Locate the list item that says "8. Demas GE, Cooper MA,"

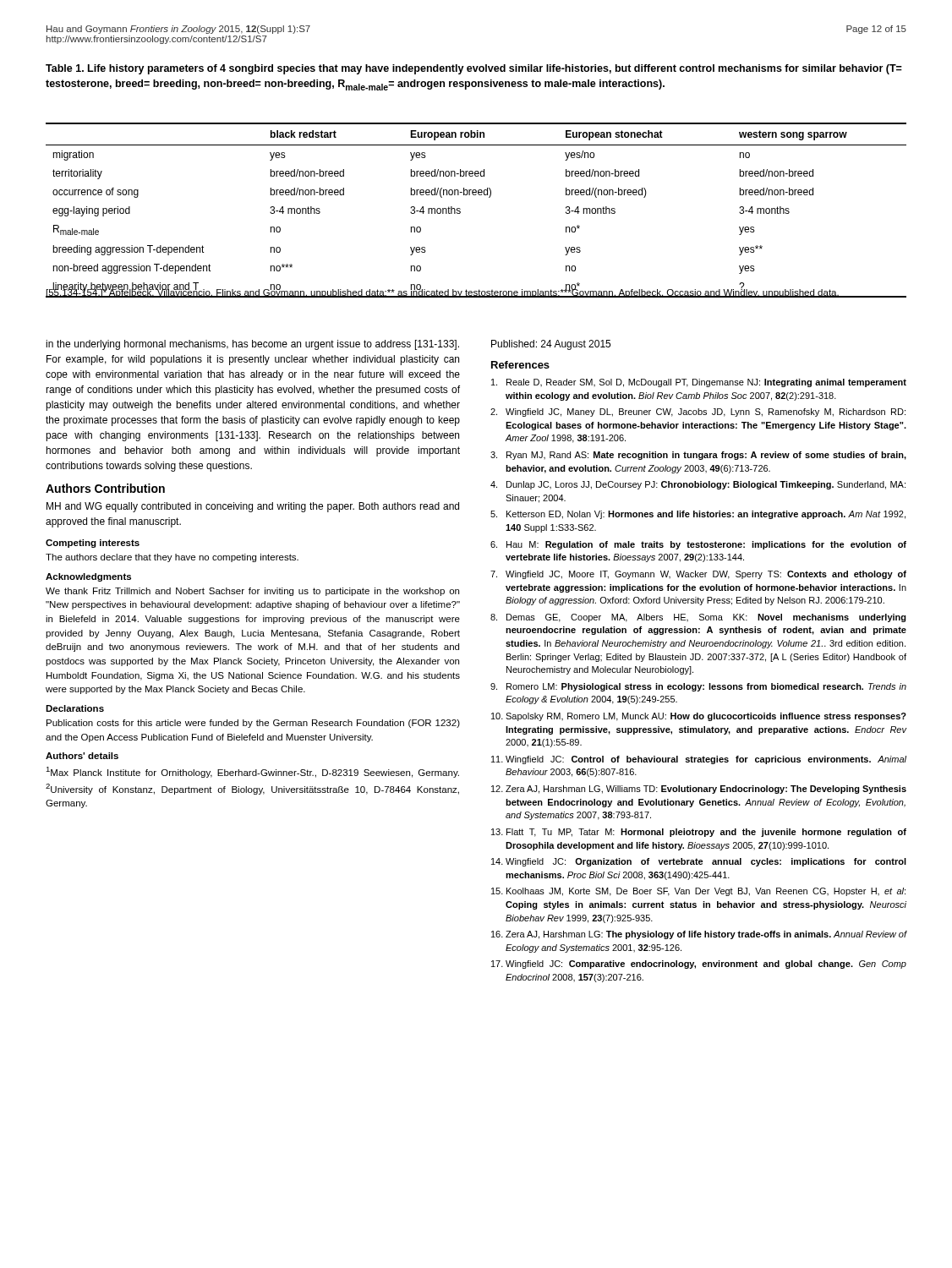coord(698,644)
